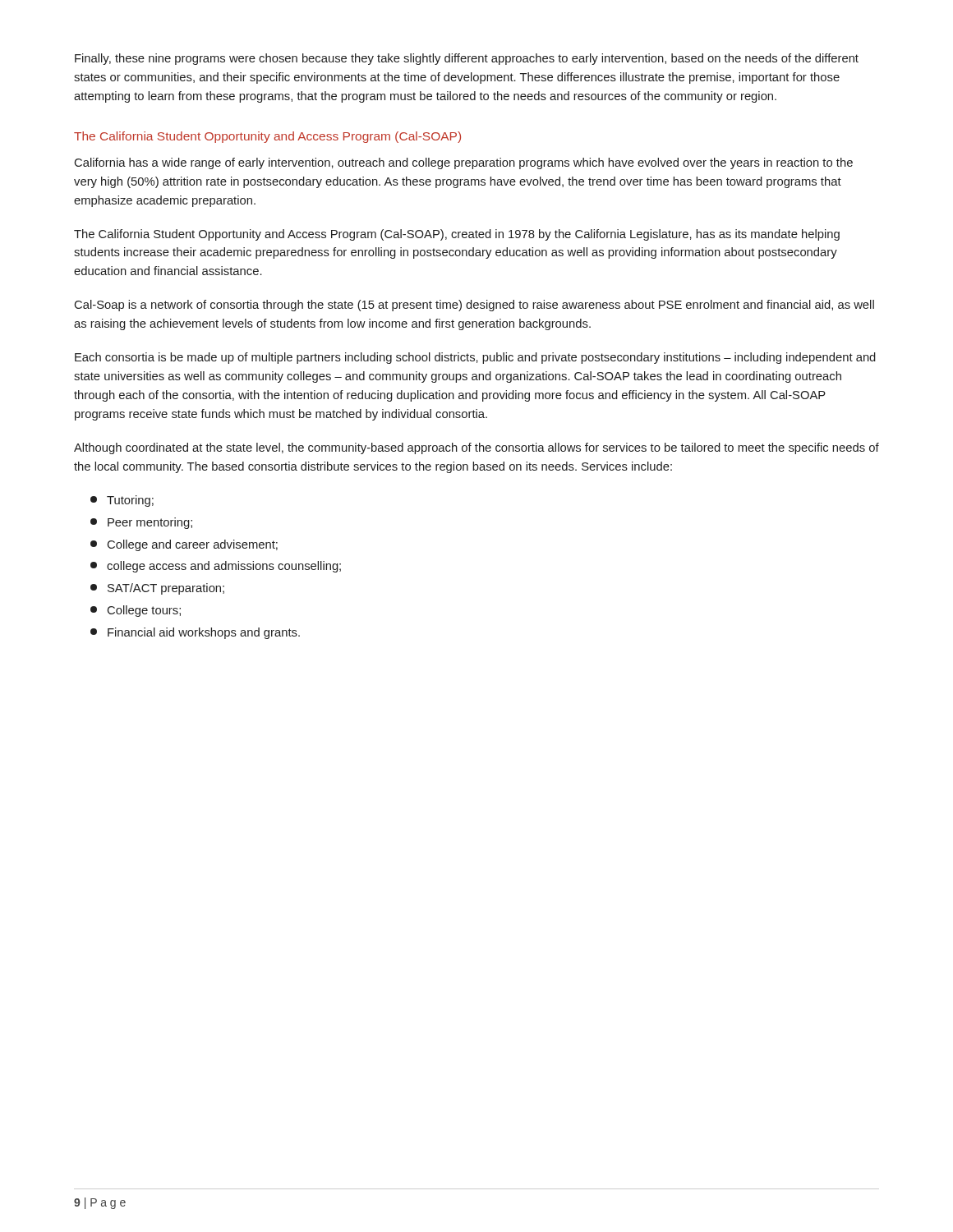
Task: Locate the block starting "College and career advisement;"
Action: click(x=184, y=544)
